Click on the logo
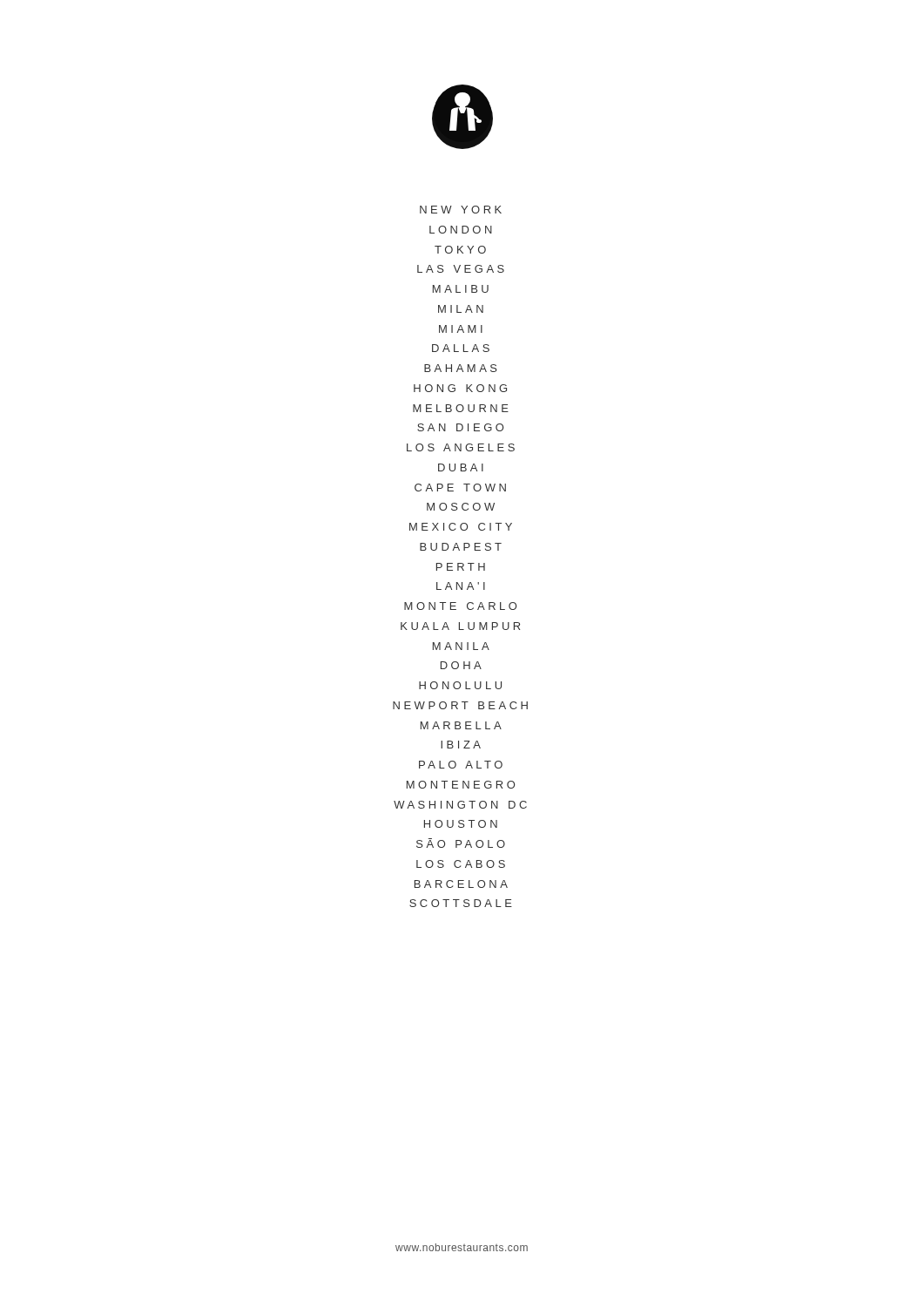 pyautogui.click(x=462, y=113)
